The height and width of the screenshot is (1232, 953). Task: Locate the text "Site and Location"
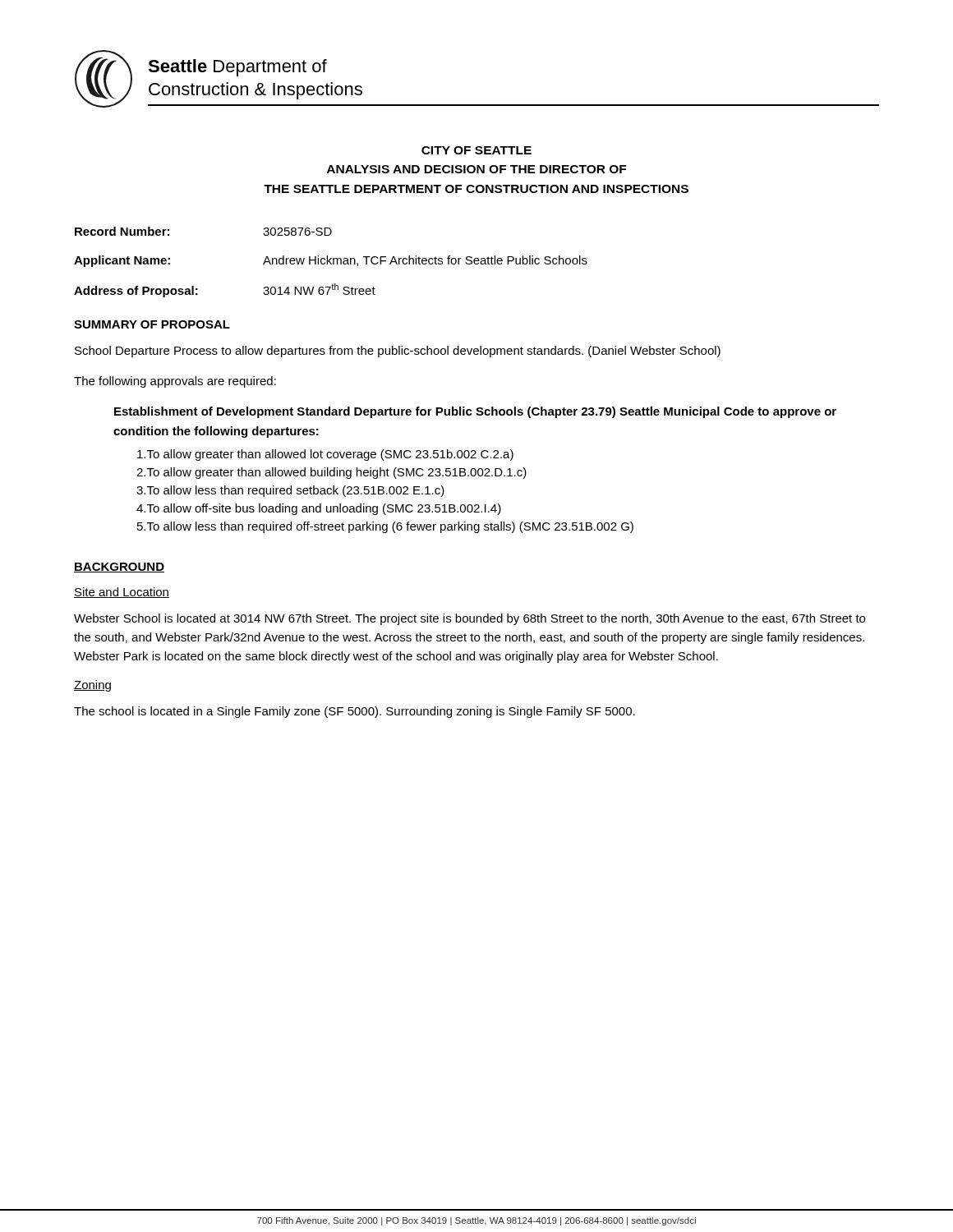coord(122,592)
